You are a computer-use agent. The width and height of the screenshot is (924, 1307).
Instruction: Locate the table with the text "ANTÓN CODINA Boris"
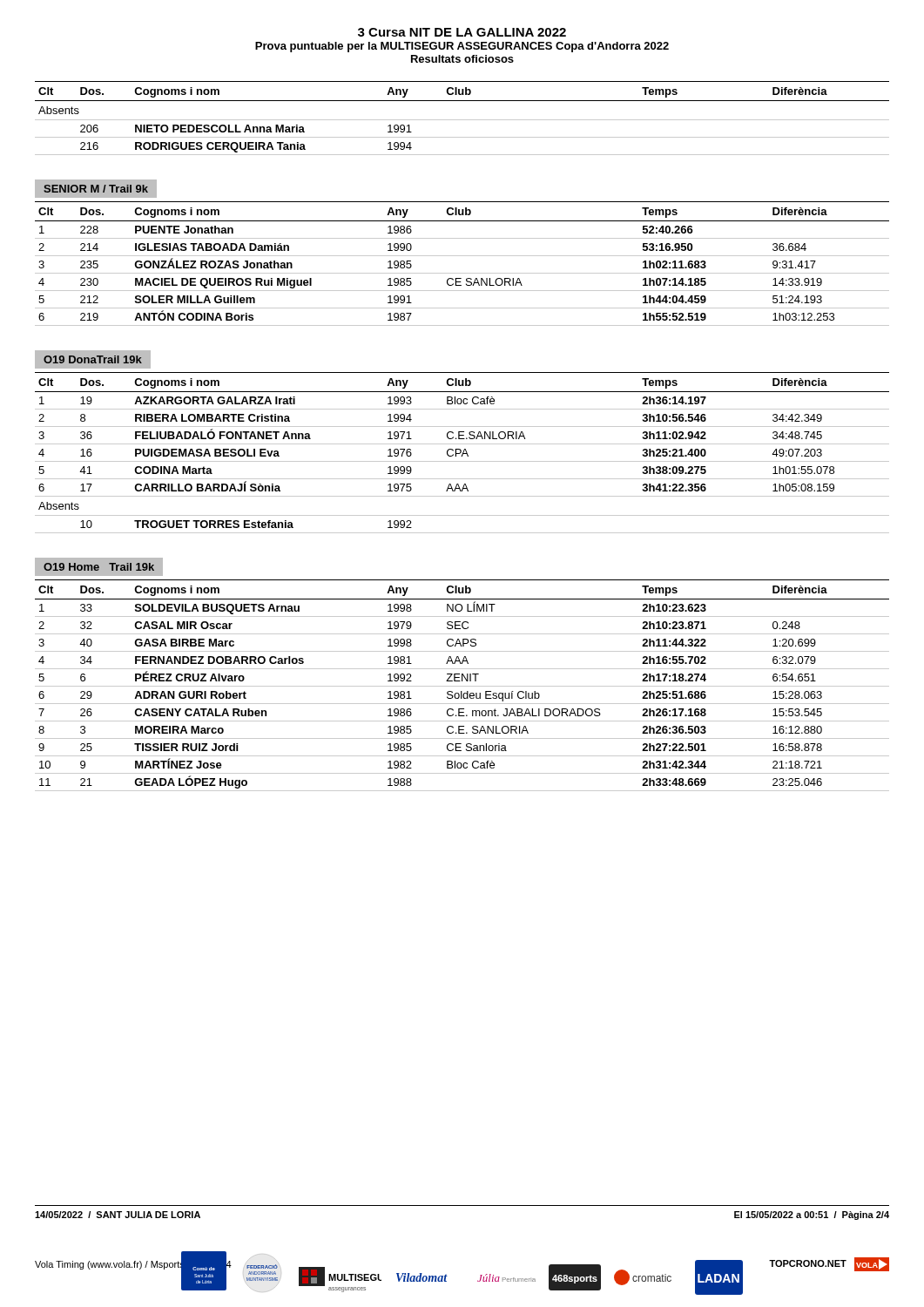point(462,264)
